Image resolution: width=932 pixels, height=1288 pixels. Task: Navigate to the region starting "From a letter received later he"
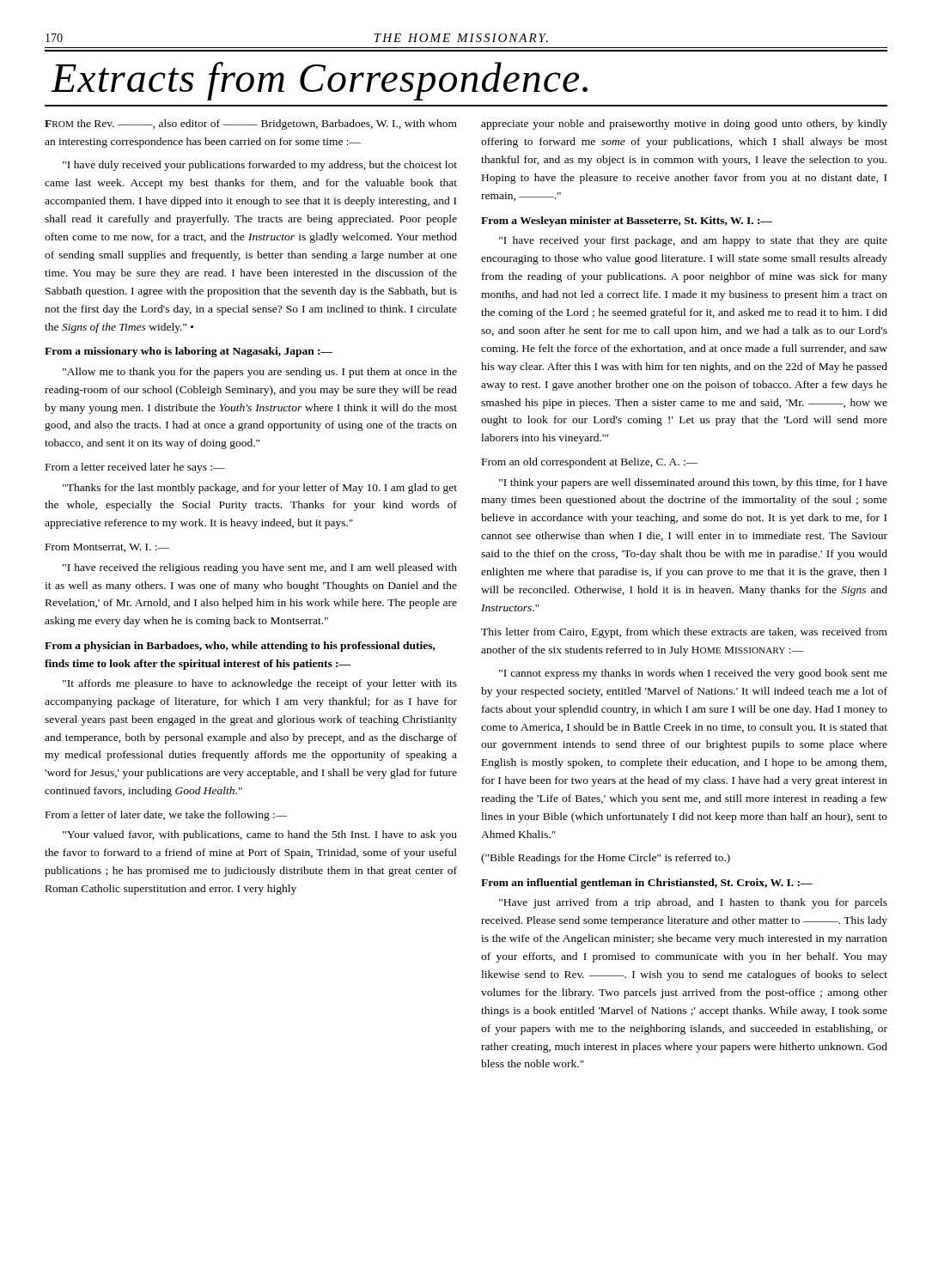click(x=135, y=467)
